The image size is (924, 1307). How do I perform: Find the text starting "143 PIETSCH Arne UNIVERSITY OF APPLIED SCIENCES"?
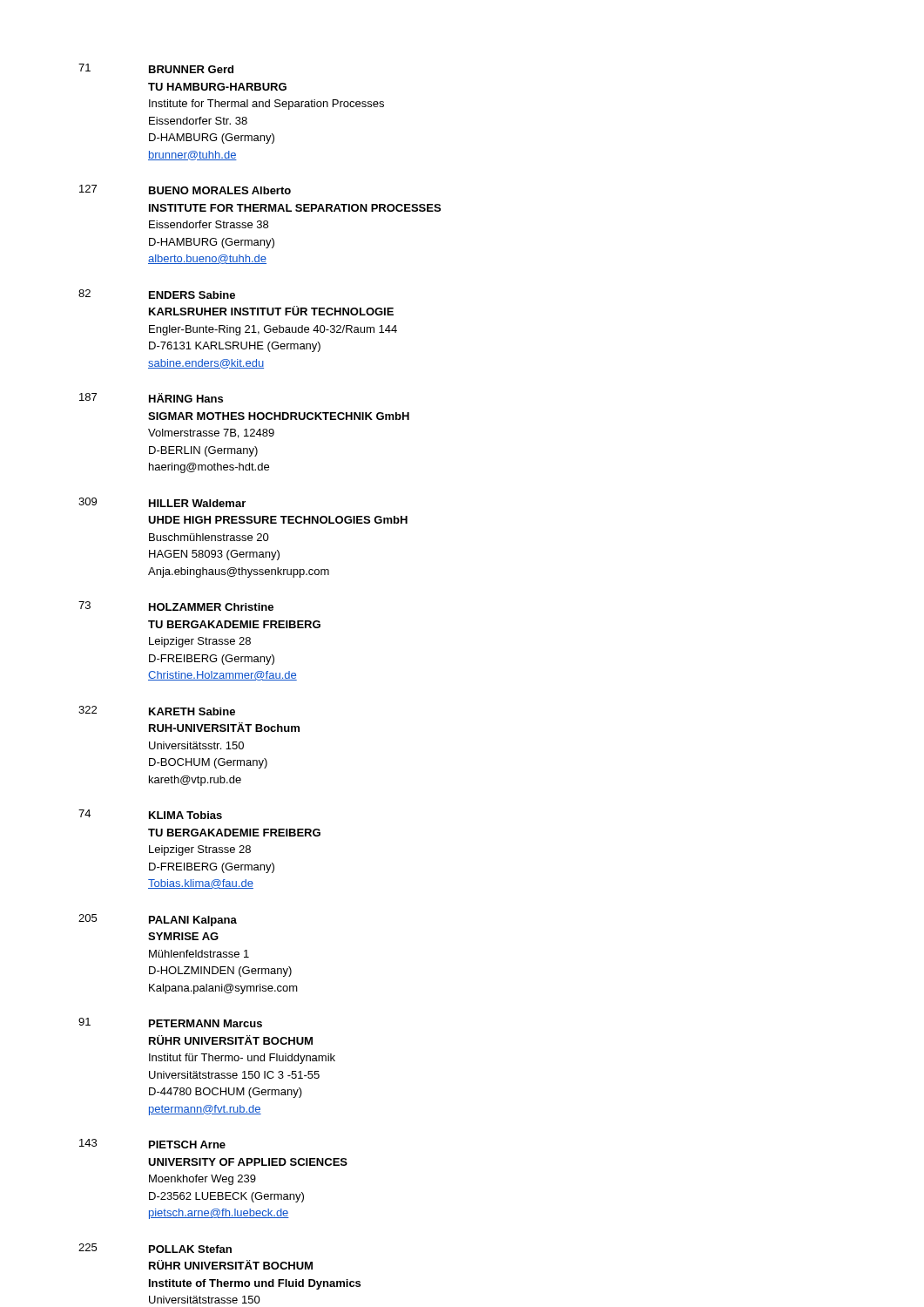pyautogui.click(x=152, y=1144)
